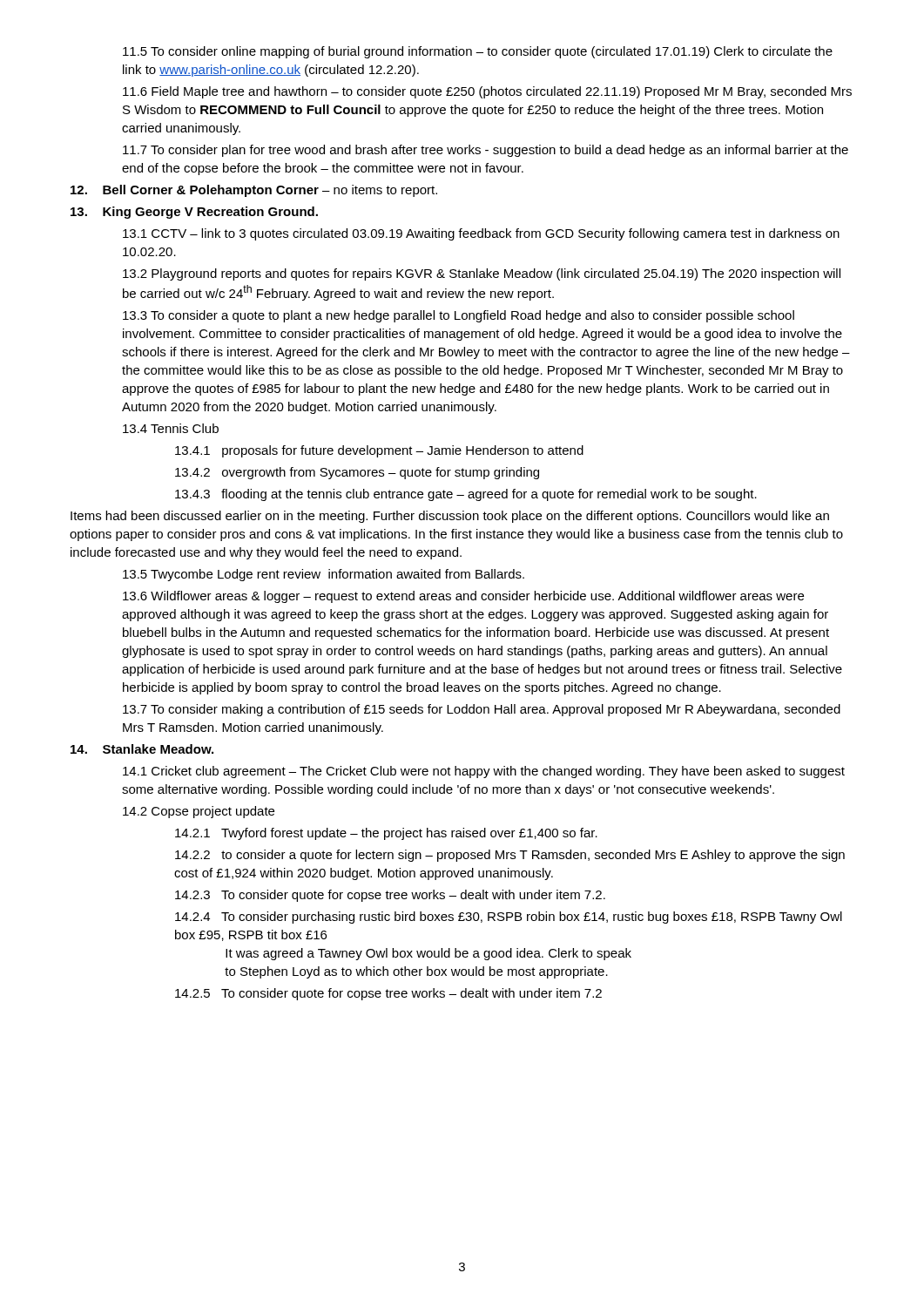The width and height of the screenshot is (924, 1307).
Task: Where does it say "13. King George V Recreation Ground."?
Action: (194, 213)
